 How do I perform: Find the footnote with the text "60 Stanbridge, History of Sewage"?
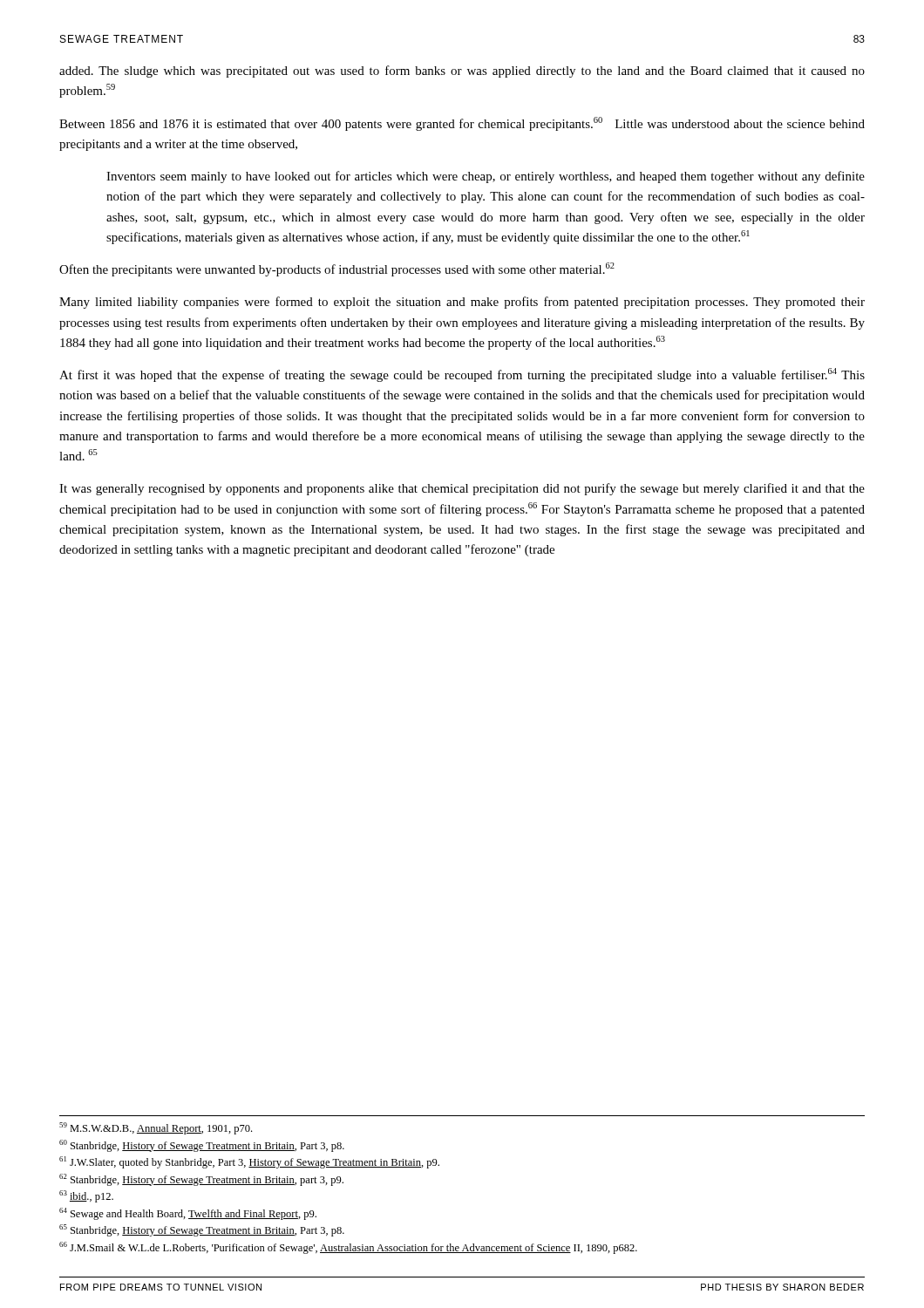pos(202,1145)
